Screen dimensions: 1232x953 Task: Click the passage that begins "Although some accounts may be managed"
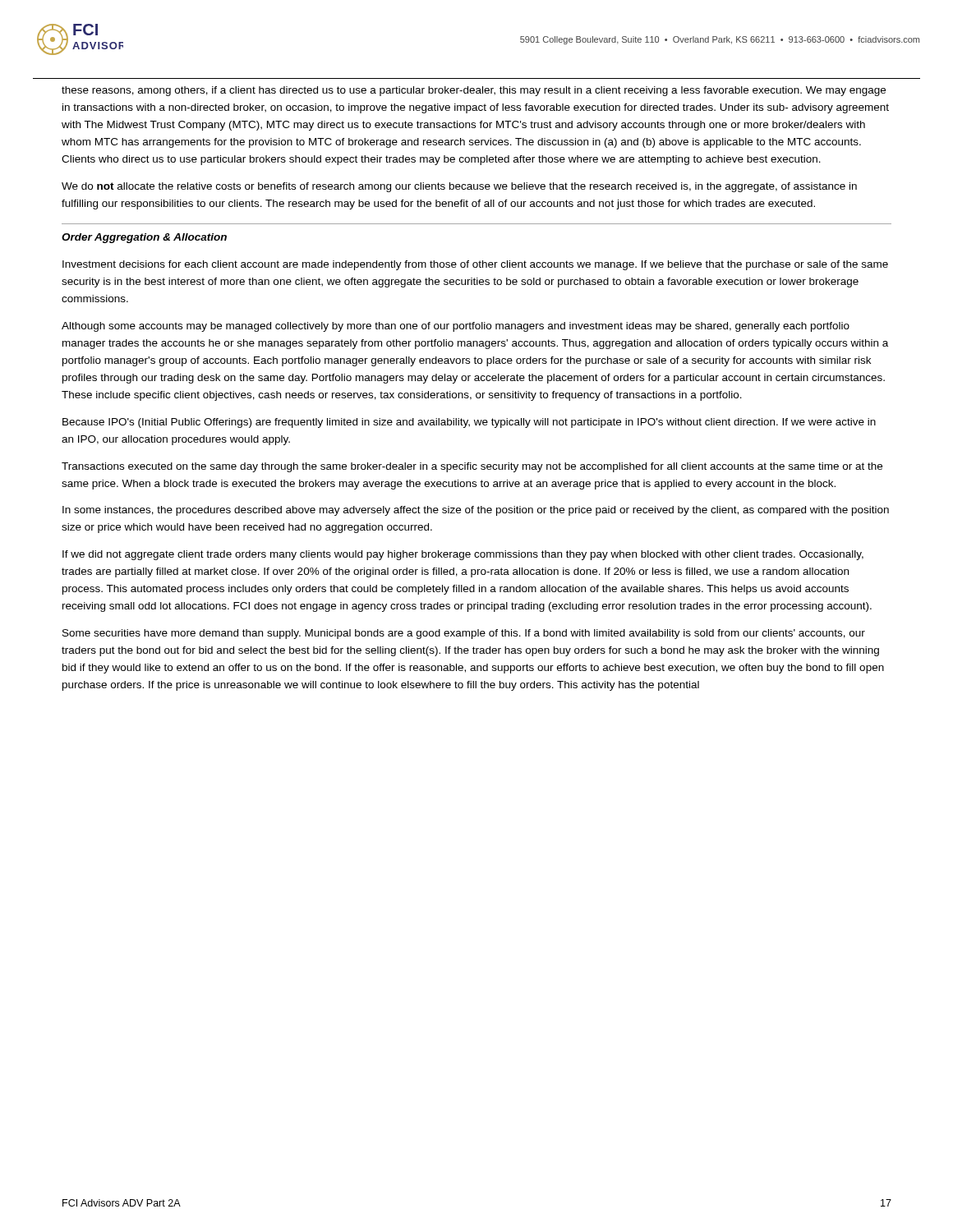pos(476,361)
